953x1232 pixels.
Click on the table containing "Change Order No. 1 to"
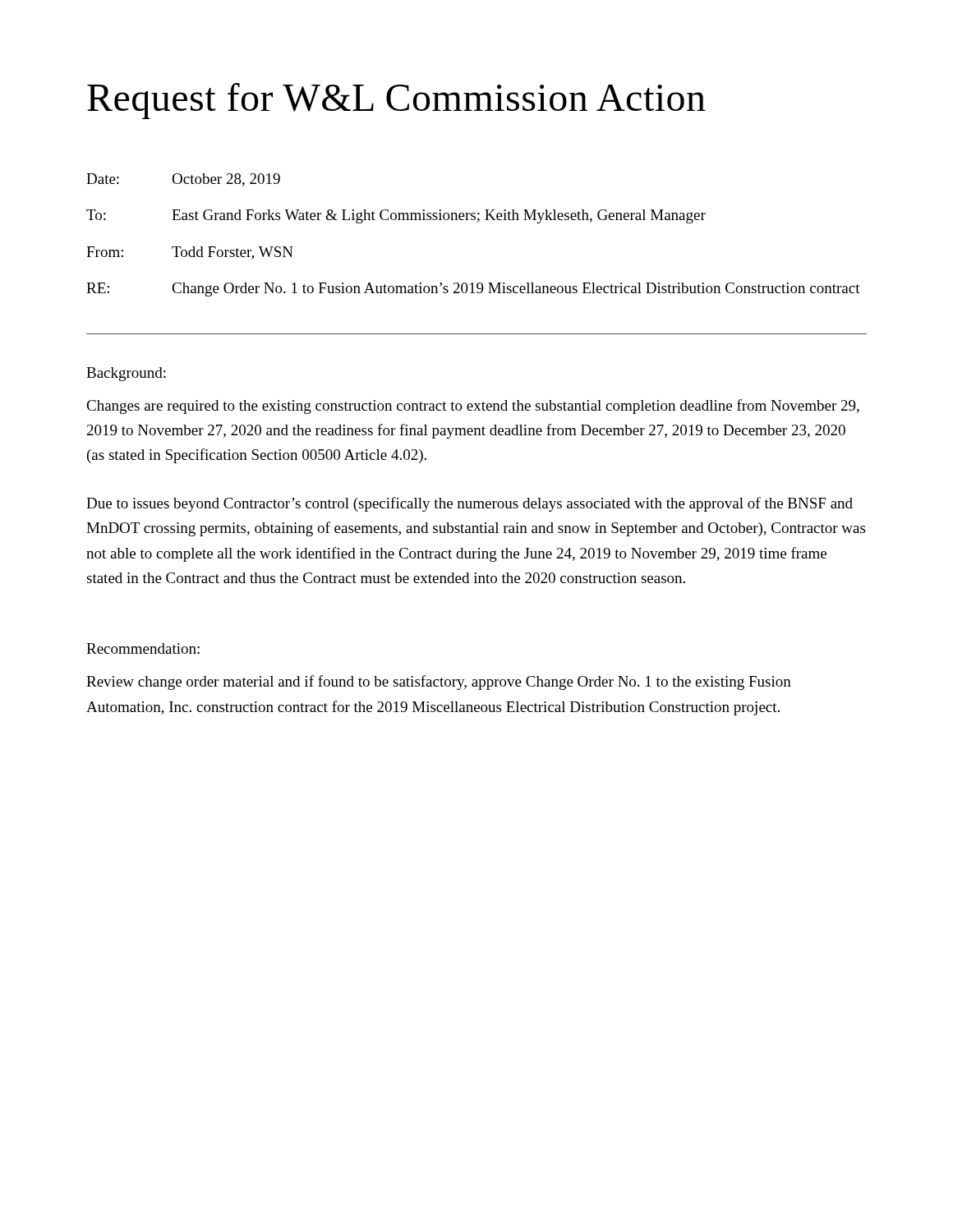coord(476,234)
